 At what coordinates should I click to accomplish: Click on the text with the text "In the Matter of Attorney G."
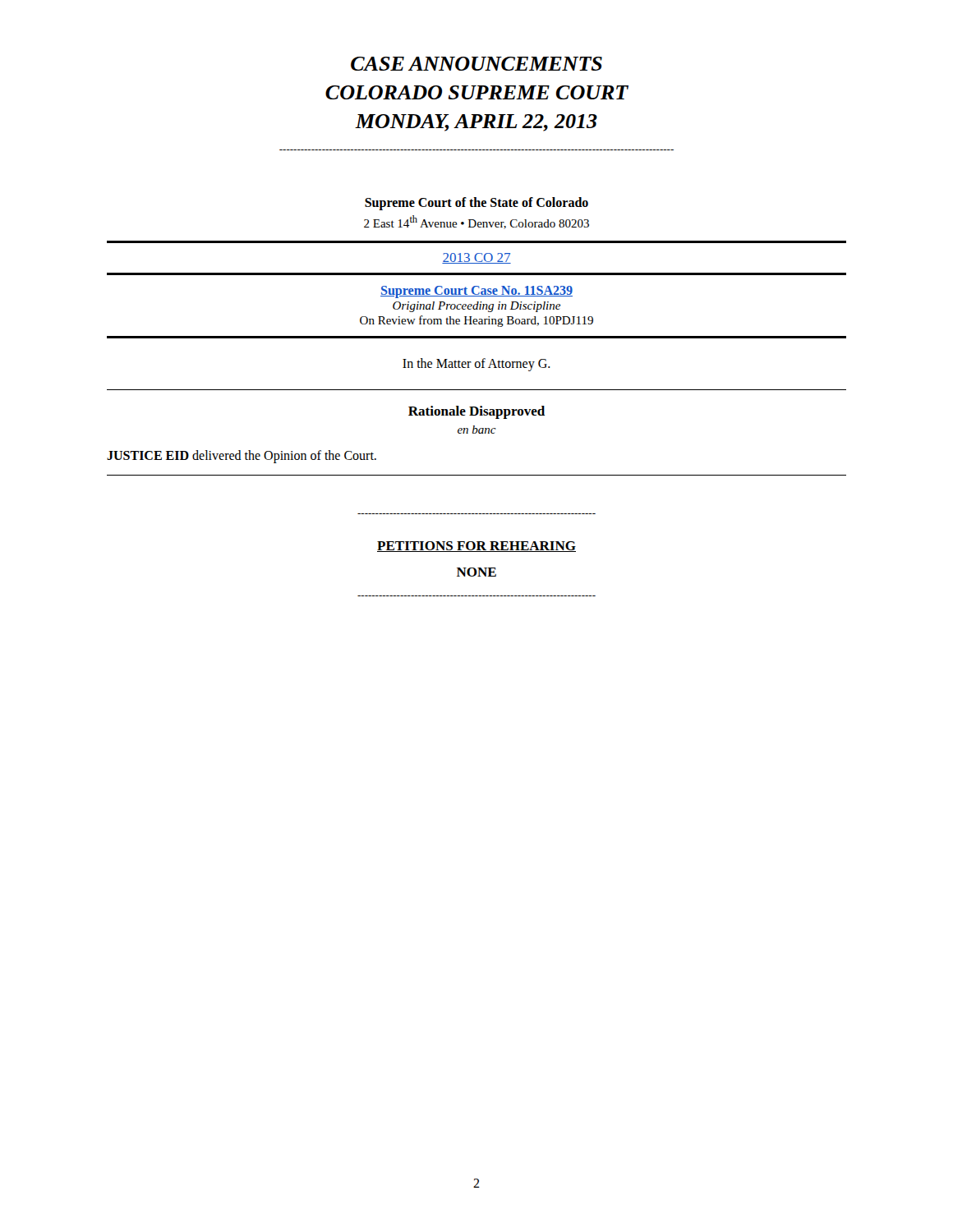pos(476,364)
